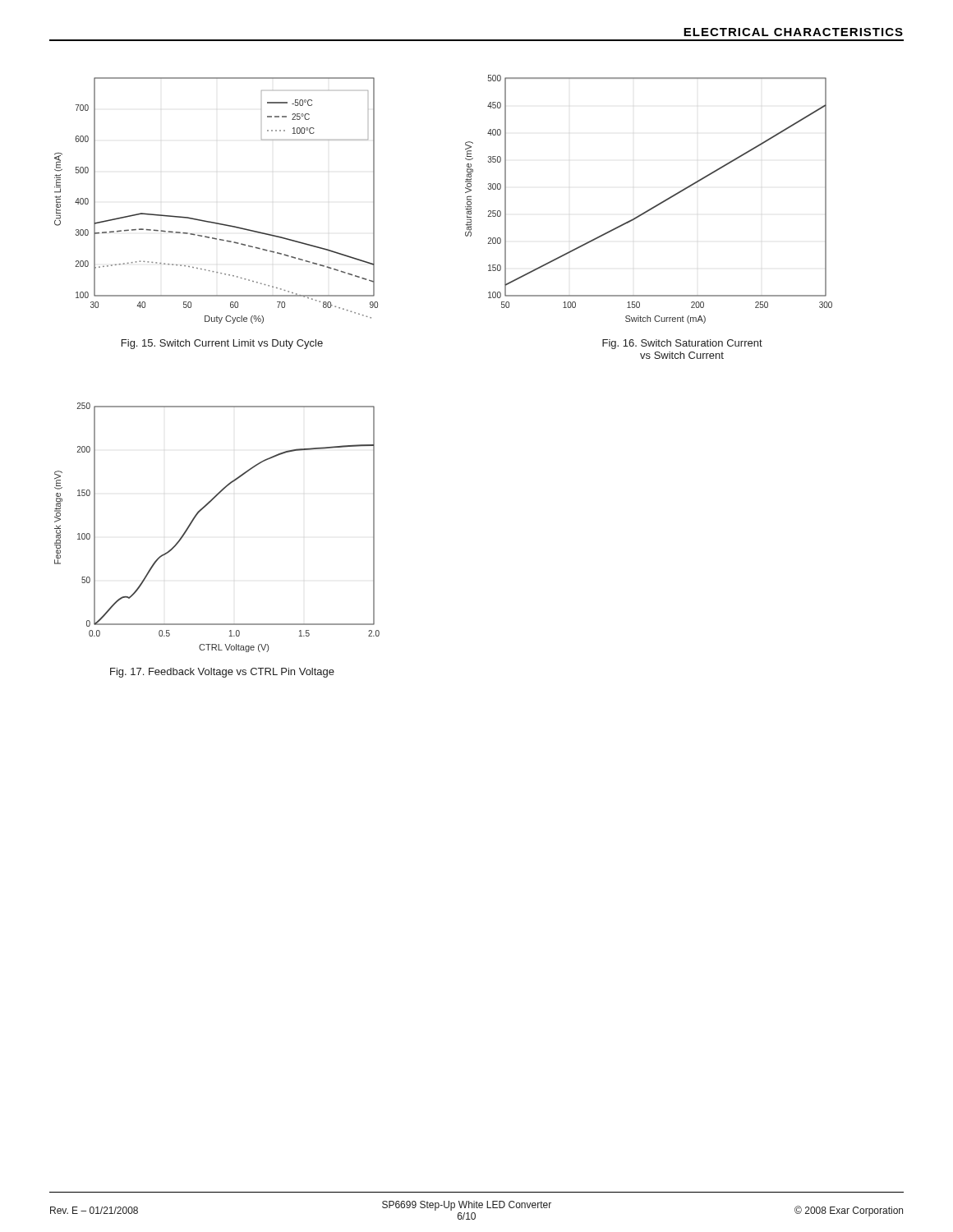Point to the passage starting "Fig. 16. Switch Saturation Currentvs Switch Current"
This screenshot has width=953, height=1232.
pyautogui.click(x=682, y=349)
